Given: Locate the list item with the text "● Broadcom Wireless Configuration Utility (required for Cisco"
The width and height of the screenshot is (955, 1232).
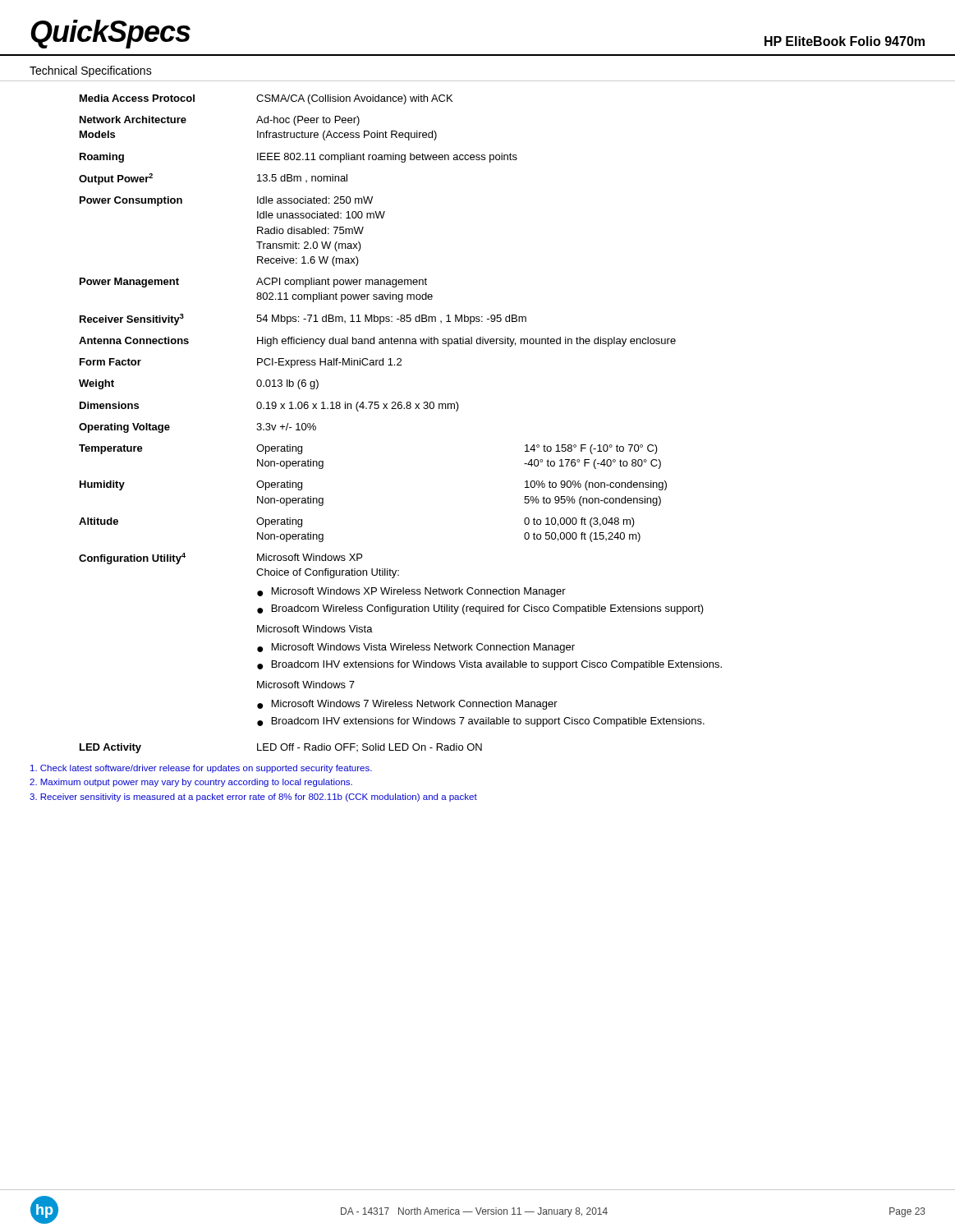Looking at the screenshot, I should pos(480,609).
